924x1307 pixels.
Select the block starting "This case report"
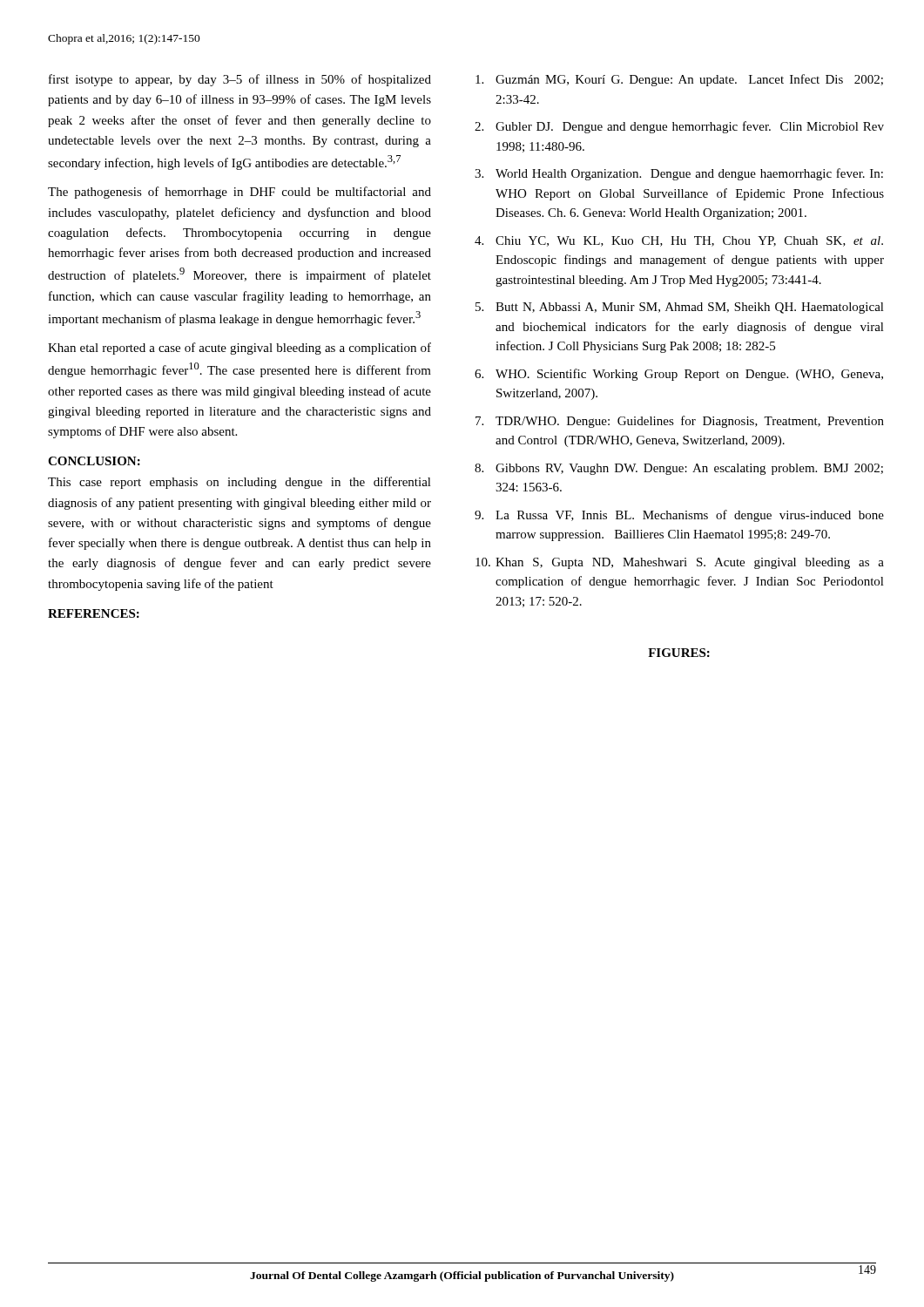[239, 533]
